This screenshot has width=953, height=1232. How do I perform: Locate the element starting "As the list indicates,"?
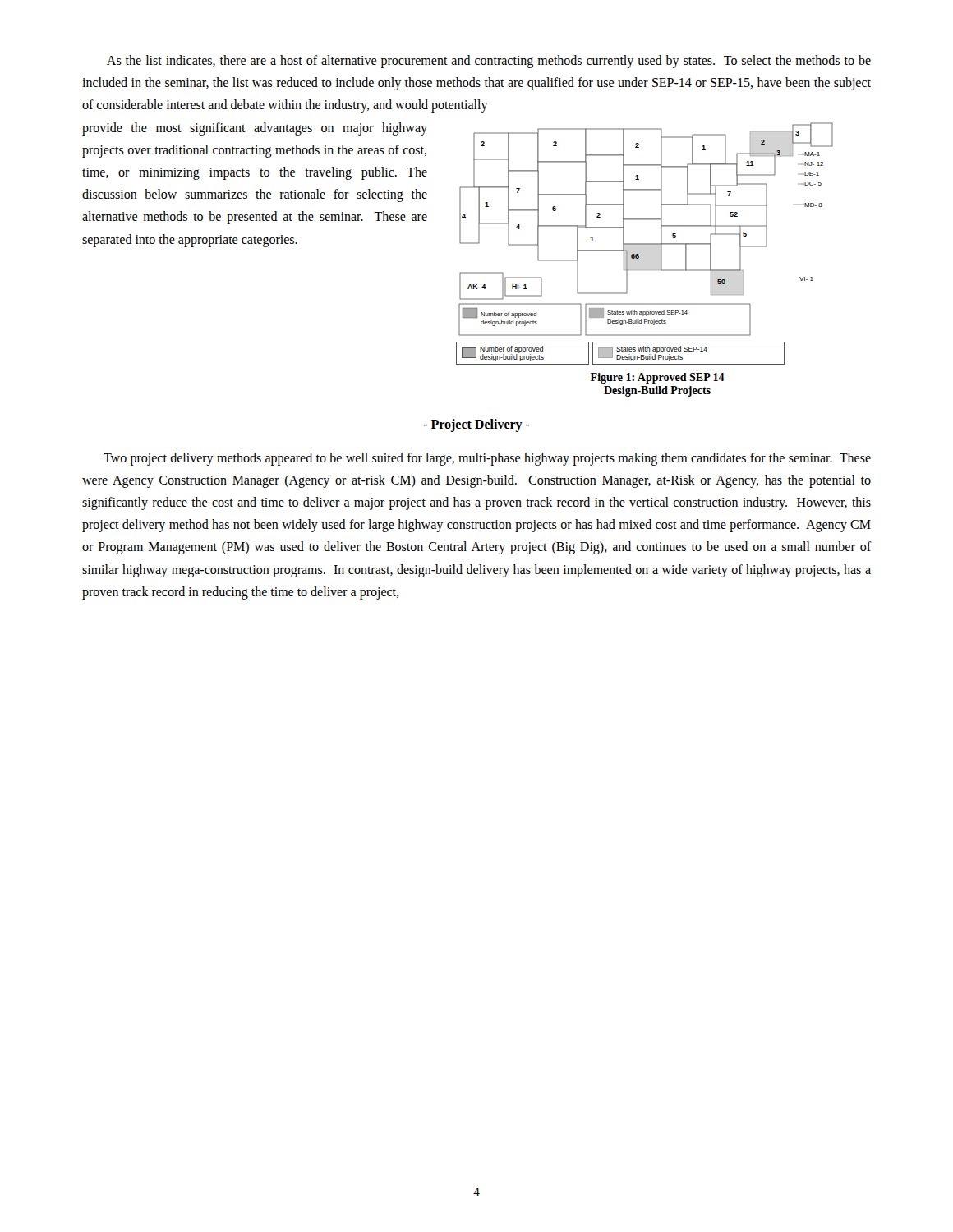(x=476, y=83)
